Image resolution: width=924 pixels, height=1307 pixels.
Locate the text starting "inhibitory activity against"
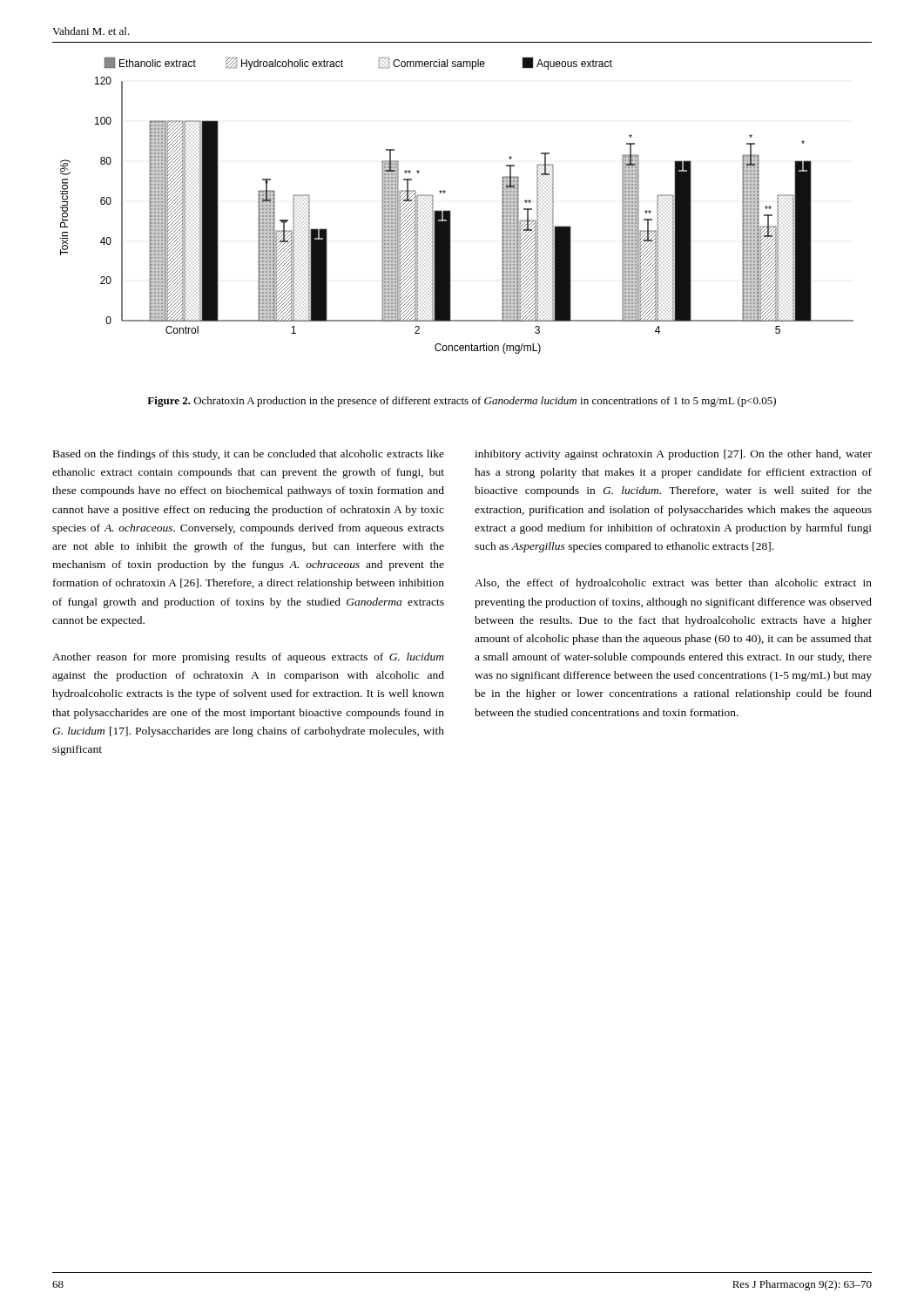pyautogui.click(x=673, y=583)
